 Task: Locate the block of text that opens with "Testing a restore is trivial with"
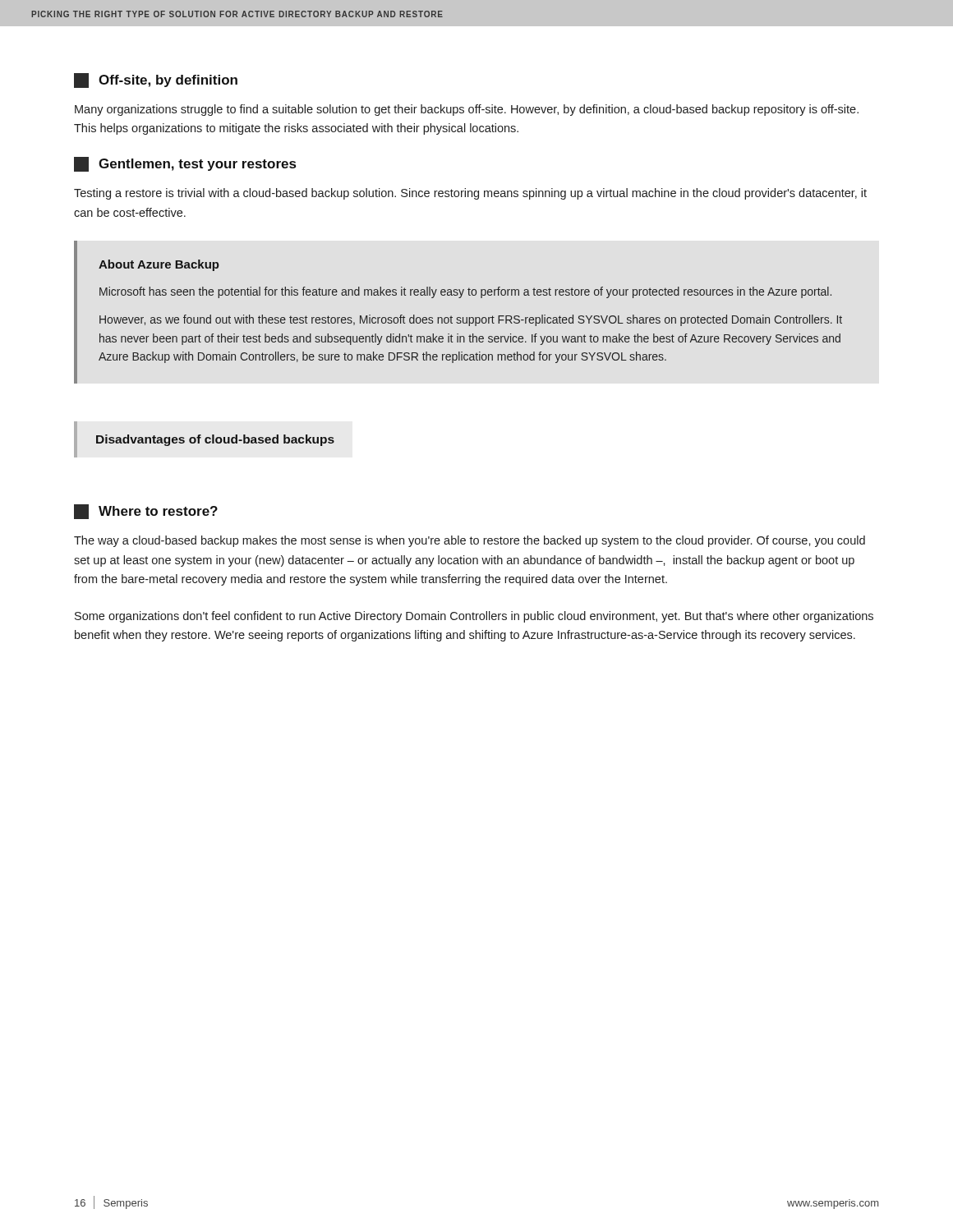click(470, 203)
